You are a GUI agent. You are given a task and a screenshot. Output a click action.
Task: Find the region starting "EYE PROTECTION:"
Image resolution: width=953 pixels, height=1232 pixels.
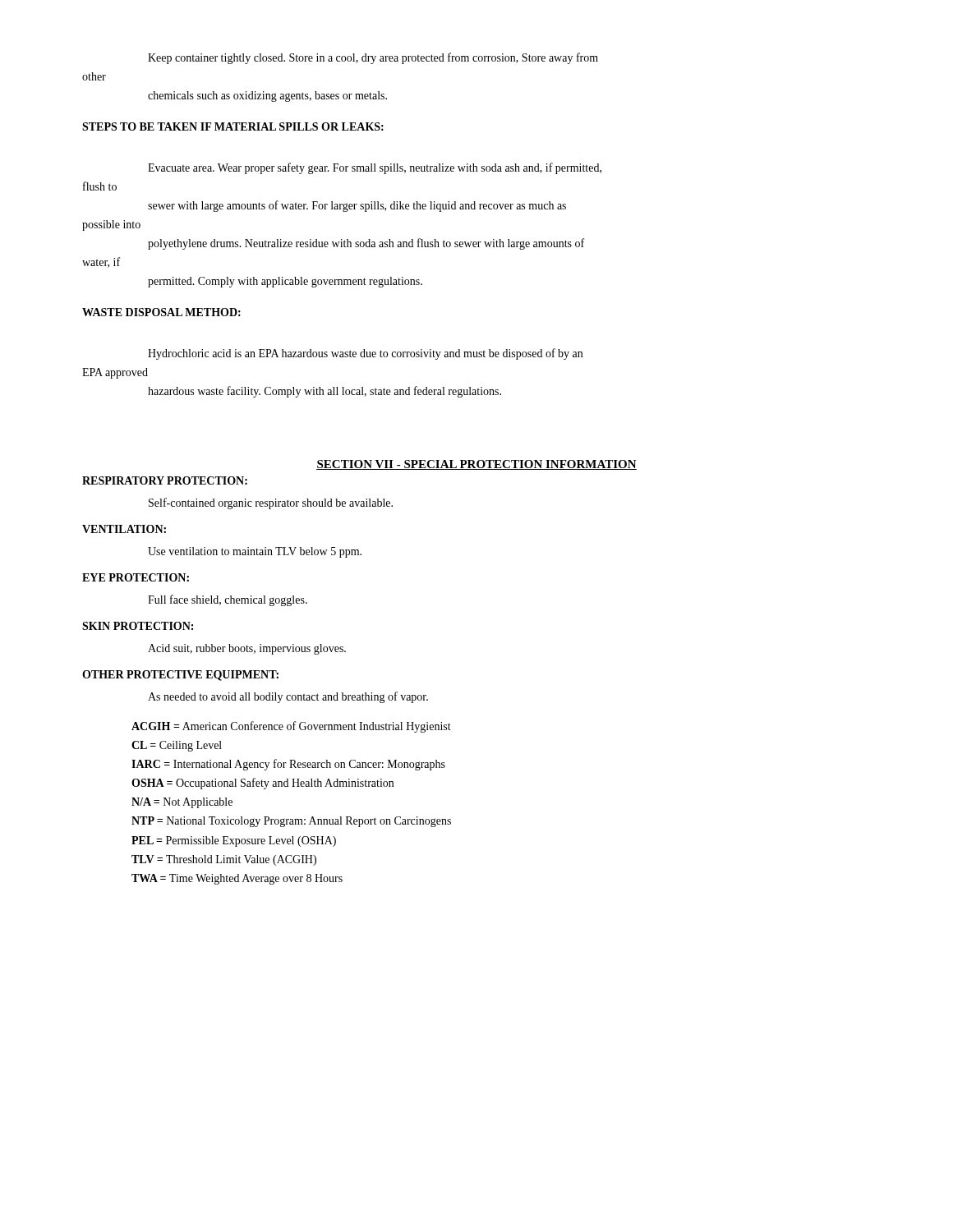point(136,578)
